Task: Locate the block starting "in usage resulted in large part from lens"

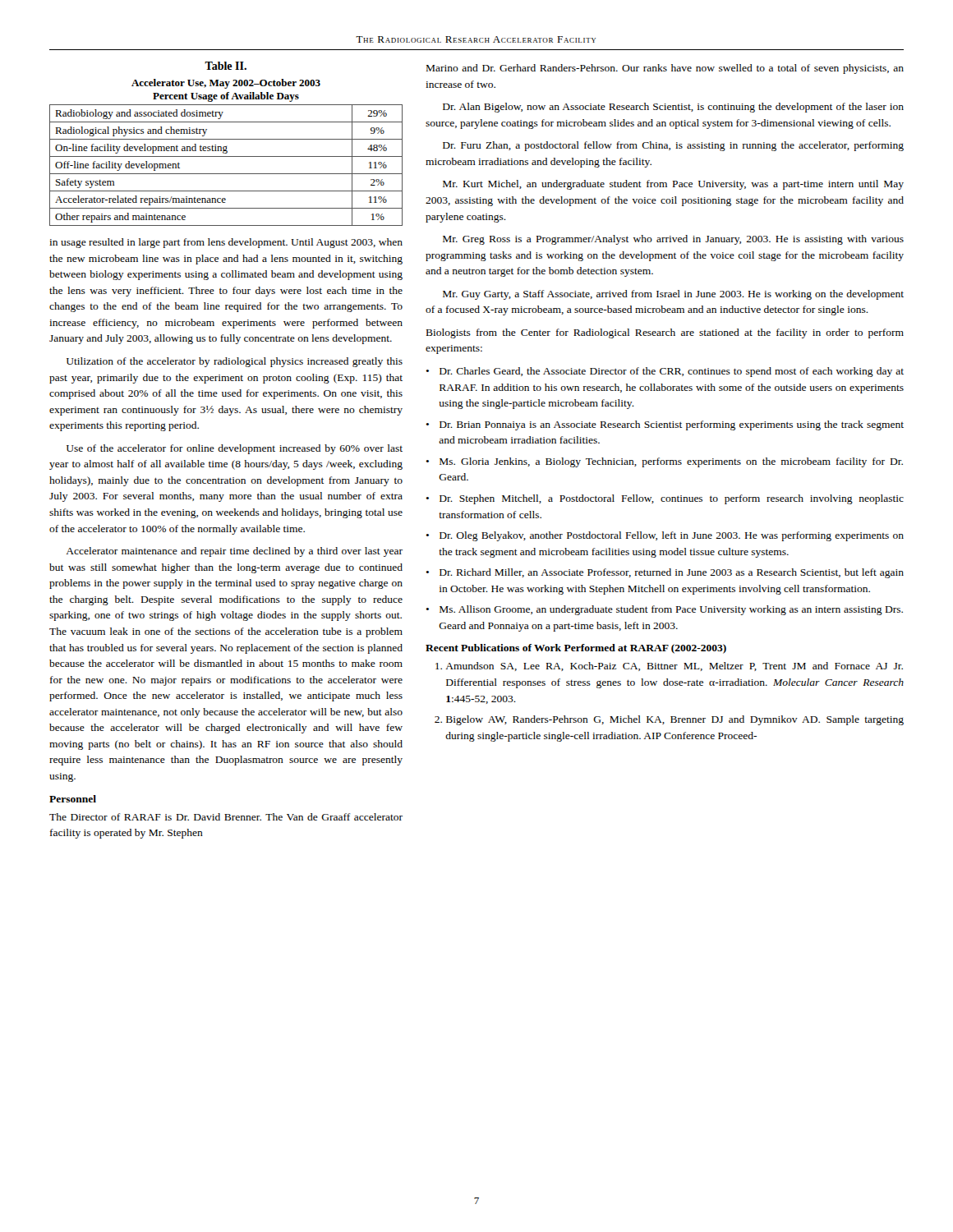Action: tap(226, 290)
